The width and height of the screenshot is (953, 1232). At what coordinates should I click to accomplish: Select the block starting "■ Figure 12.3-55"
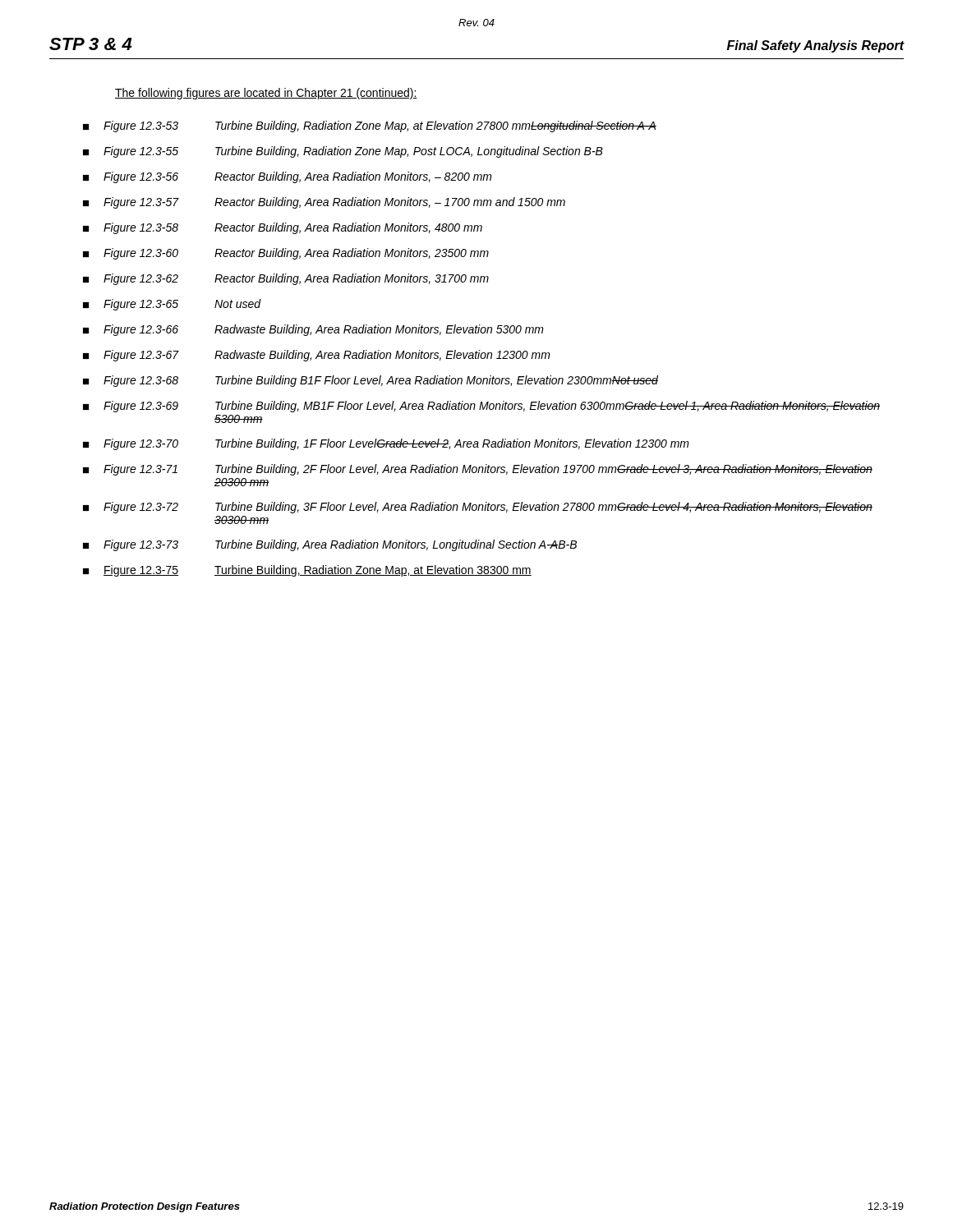click(343, 152)
